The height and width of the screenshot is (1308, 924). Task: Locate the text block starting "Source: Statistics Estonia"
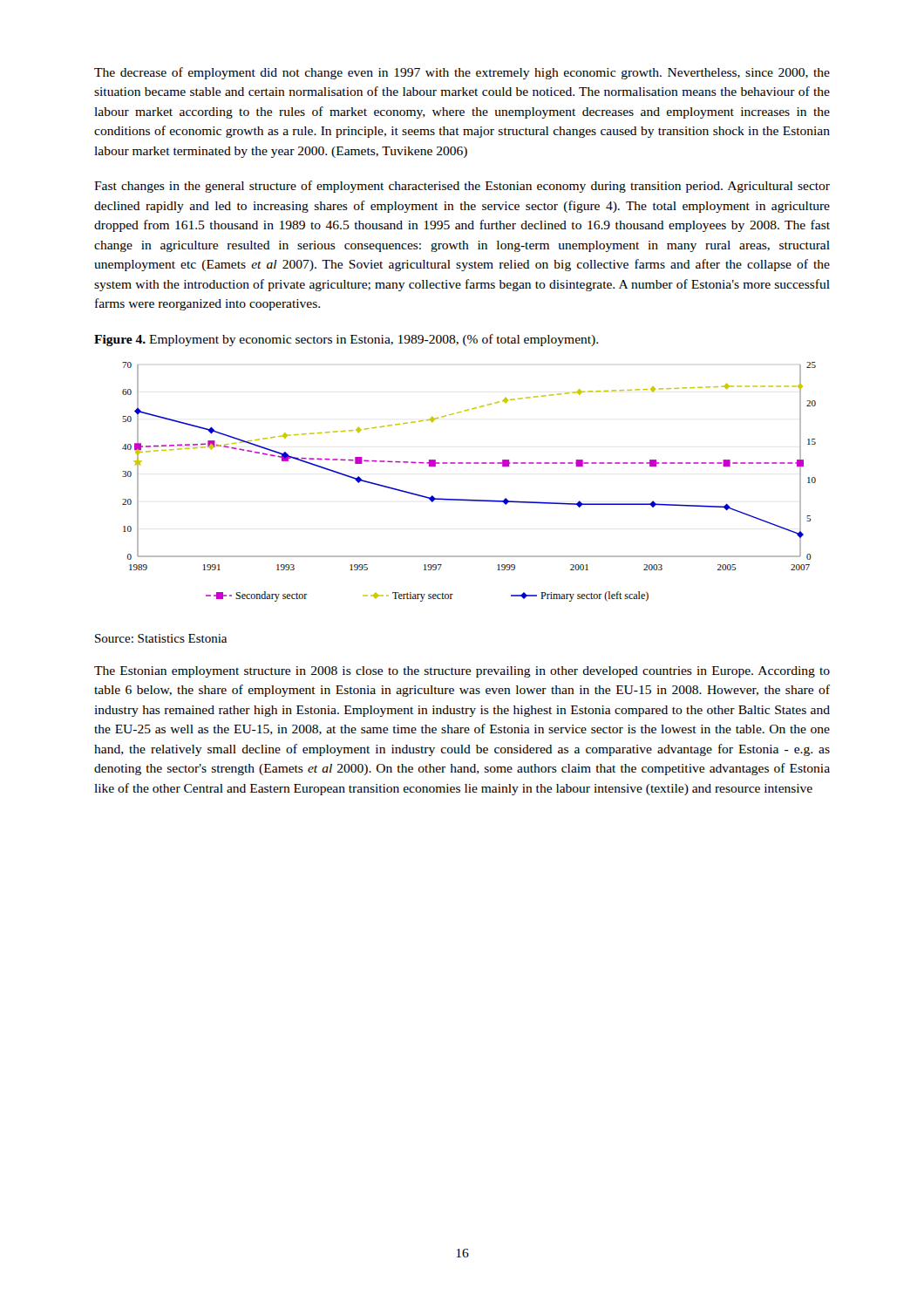tap(161, 638)
